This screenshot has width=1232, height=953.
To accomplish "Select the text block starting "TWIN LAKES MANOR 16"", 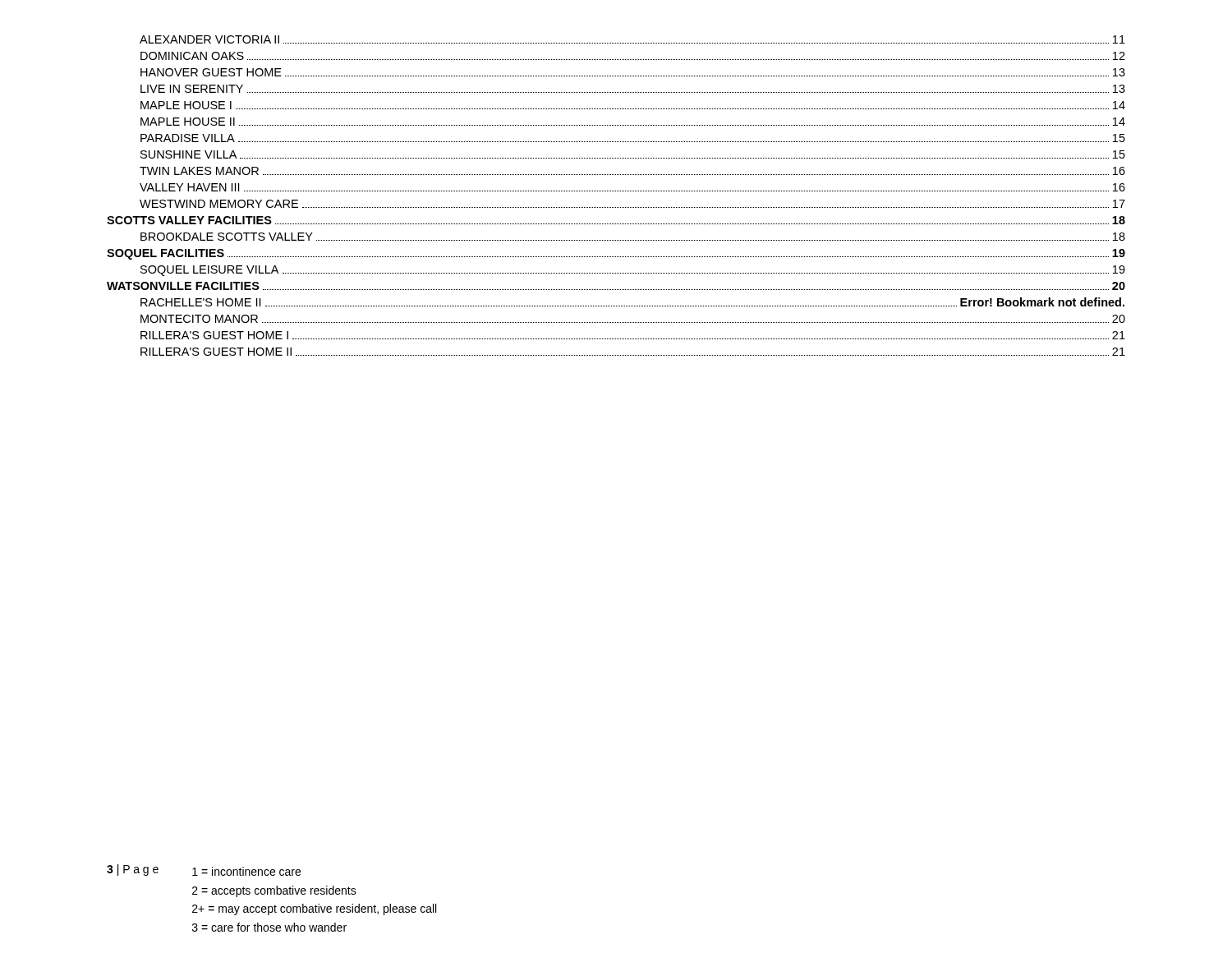I will 632,171.
